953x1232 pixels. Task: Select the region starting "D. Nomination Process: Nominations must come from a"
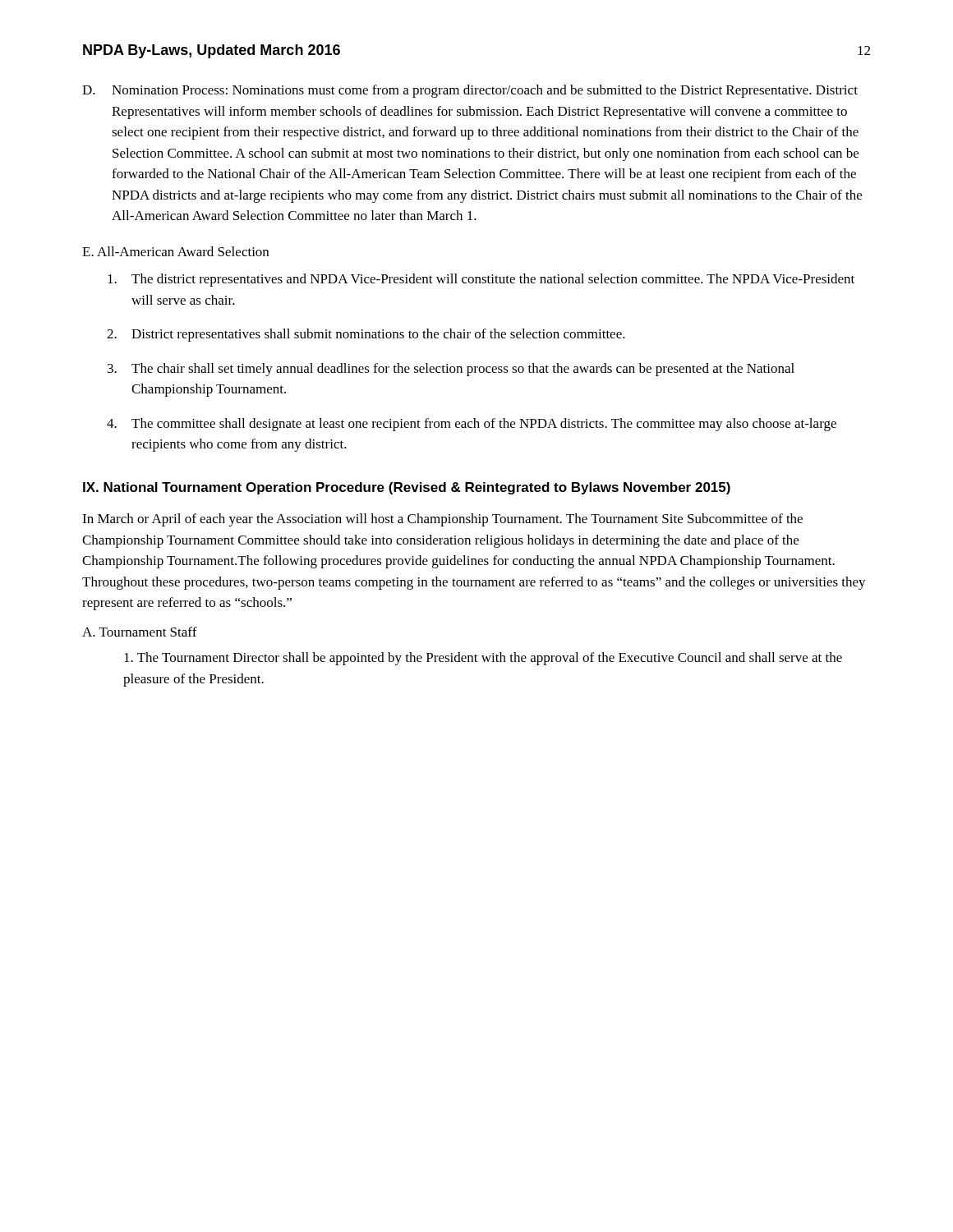pyautogui.click(x=476, y=153)
